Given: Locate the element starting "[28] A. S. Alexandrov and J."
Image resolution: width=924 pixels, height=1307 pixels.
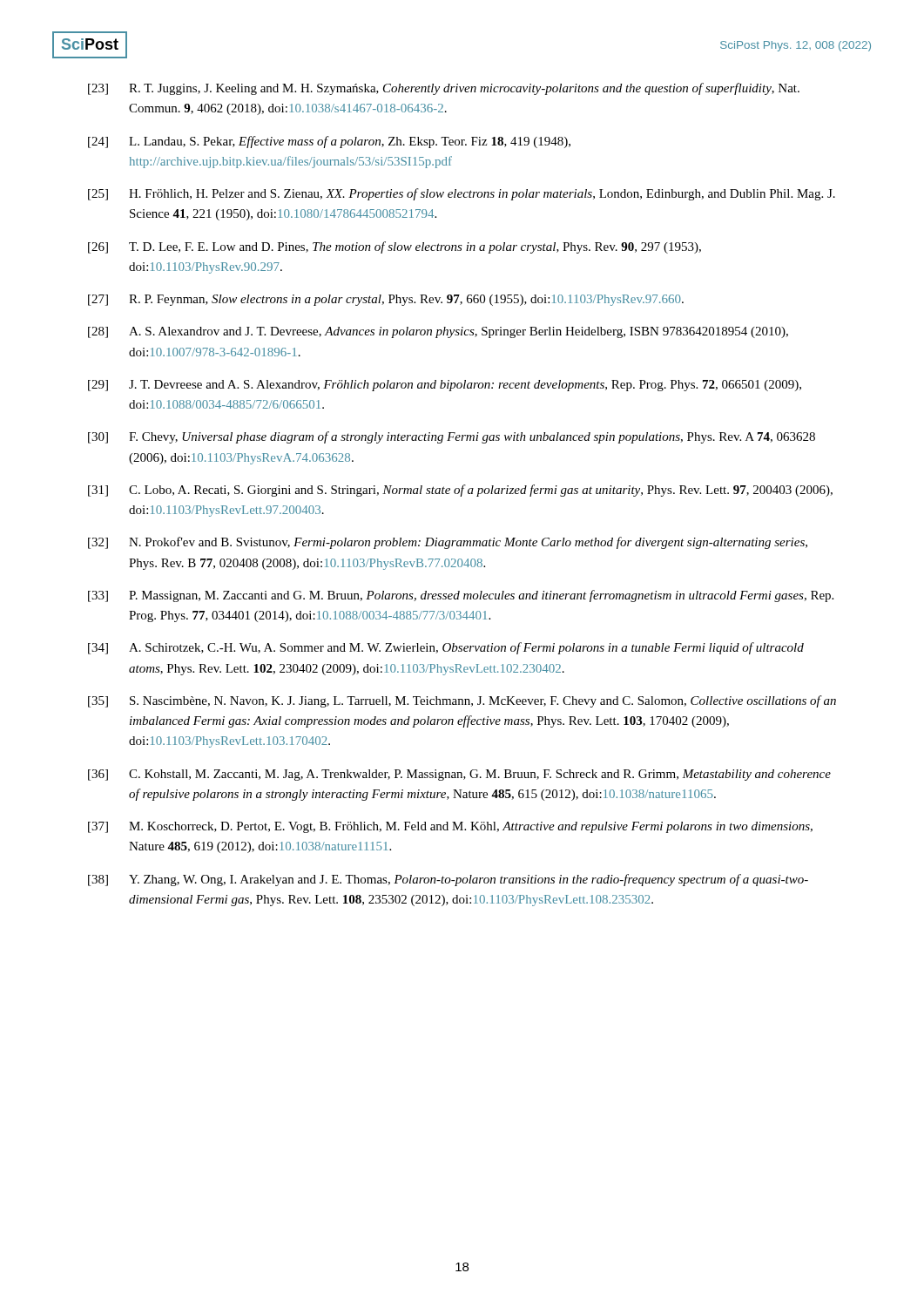Looking at the screenshot, I should pos(462,342).
